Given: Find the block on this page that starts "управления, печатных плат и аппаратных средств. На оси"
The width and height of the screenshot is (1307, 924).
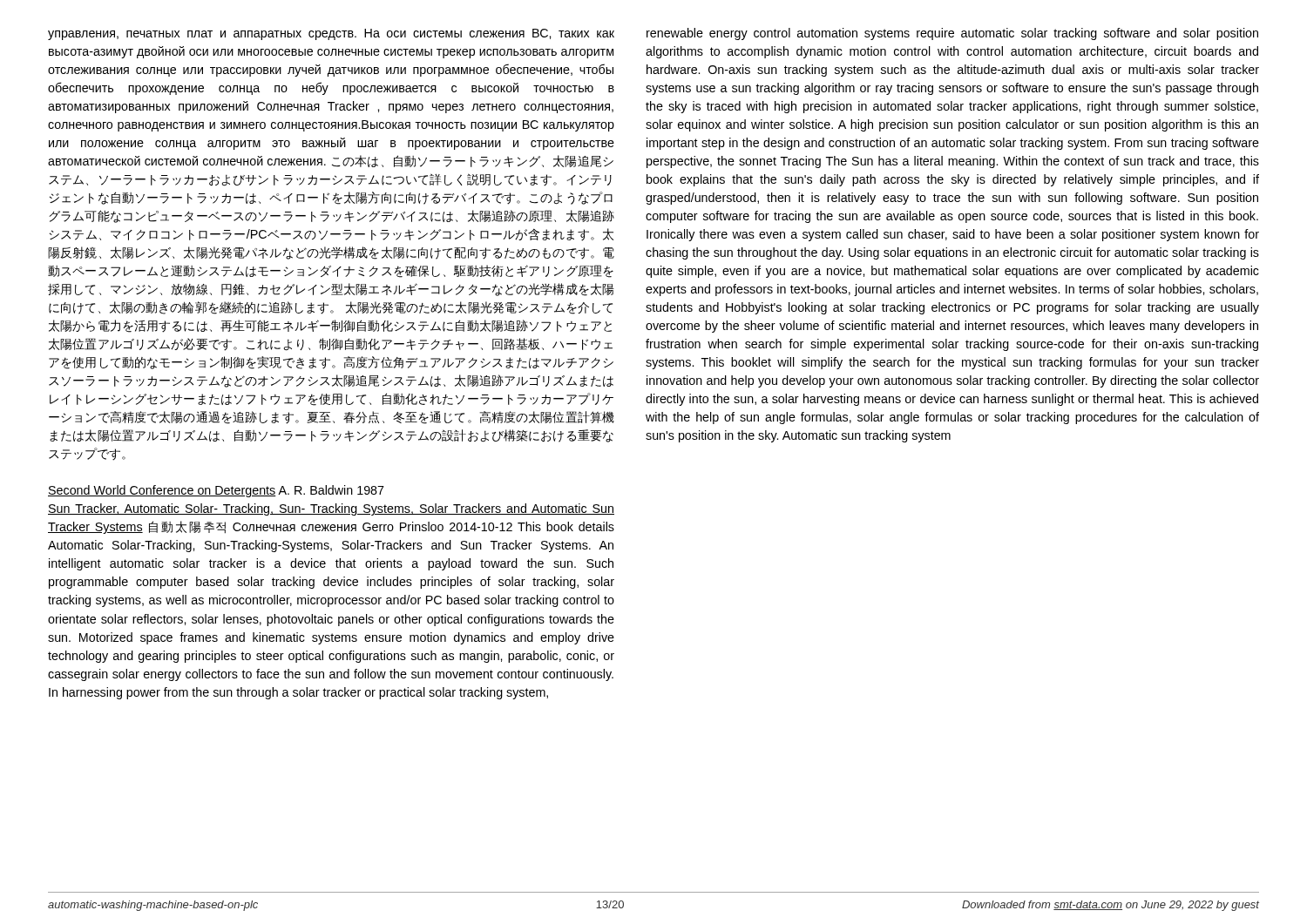Looking at the screenshot, I should tap(331, 363).
